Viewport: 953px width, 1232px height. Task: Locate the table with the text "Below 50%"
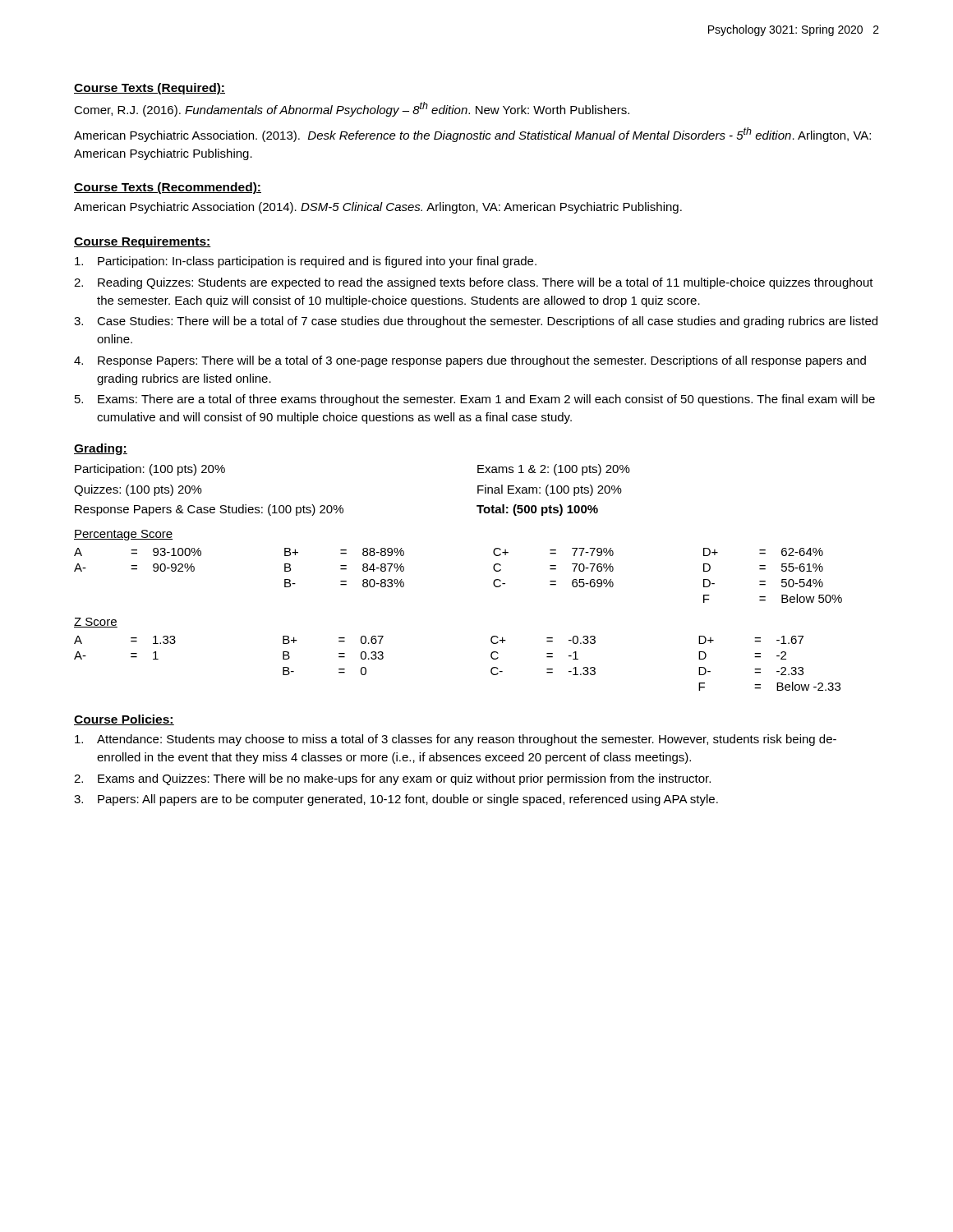(476, 566)
